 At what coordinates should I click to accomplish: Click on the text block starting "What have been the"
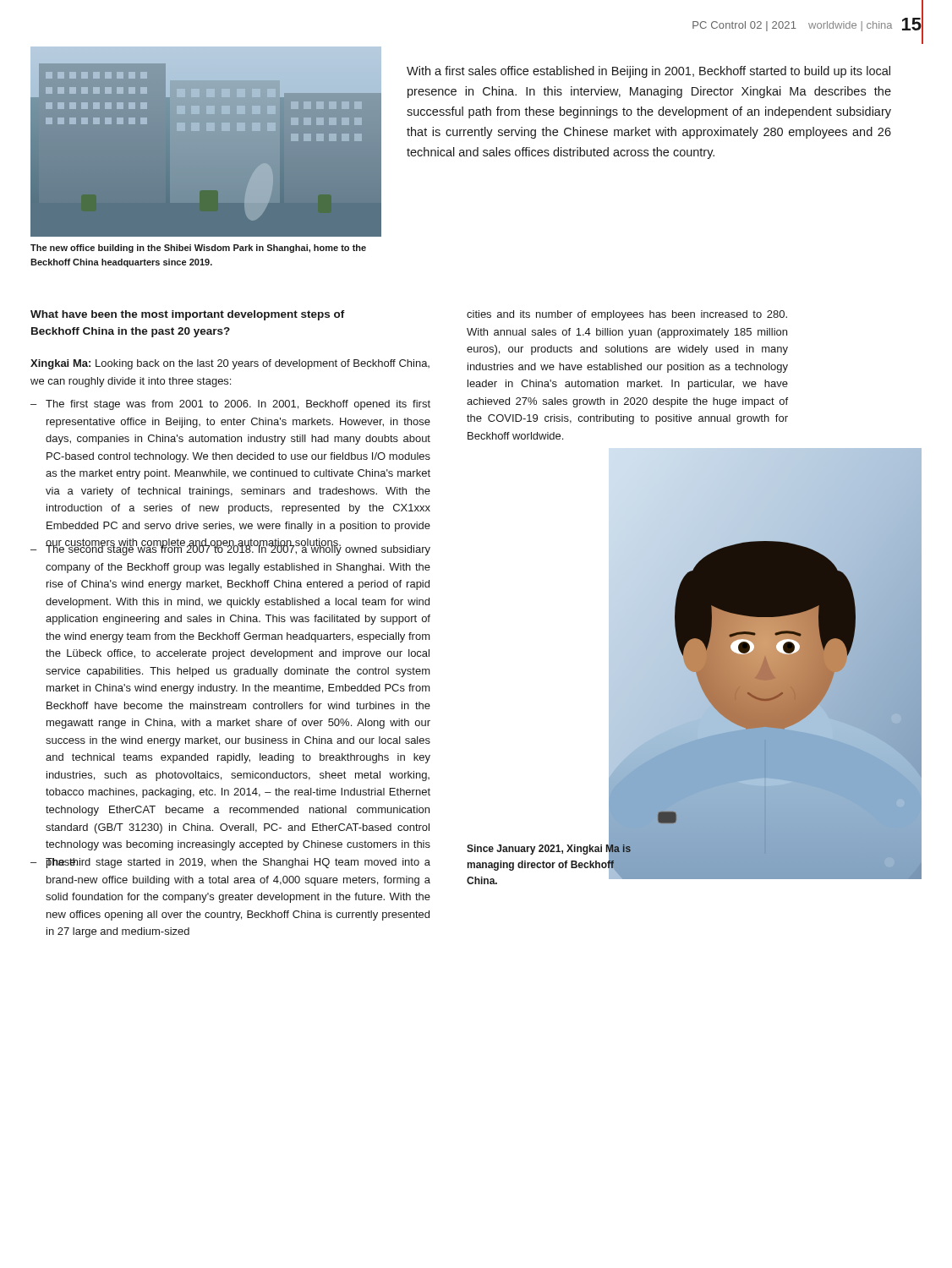(187, 323)
